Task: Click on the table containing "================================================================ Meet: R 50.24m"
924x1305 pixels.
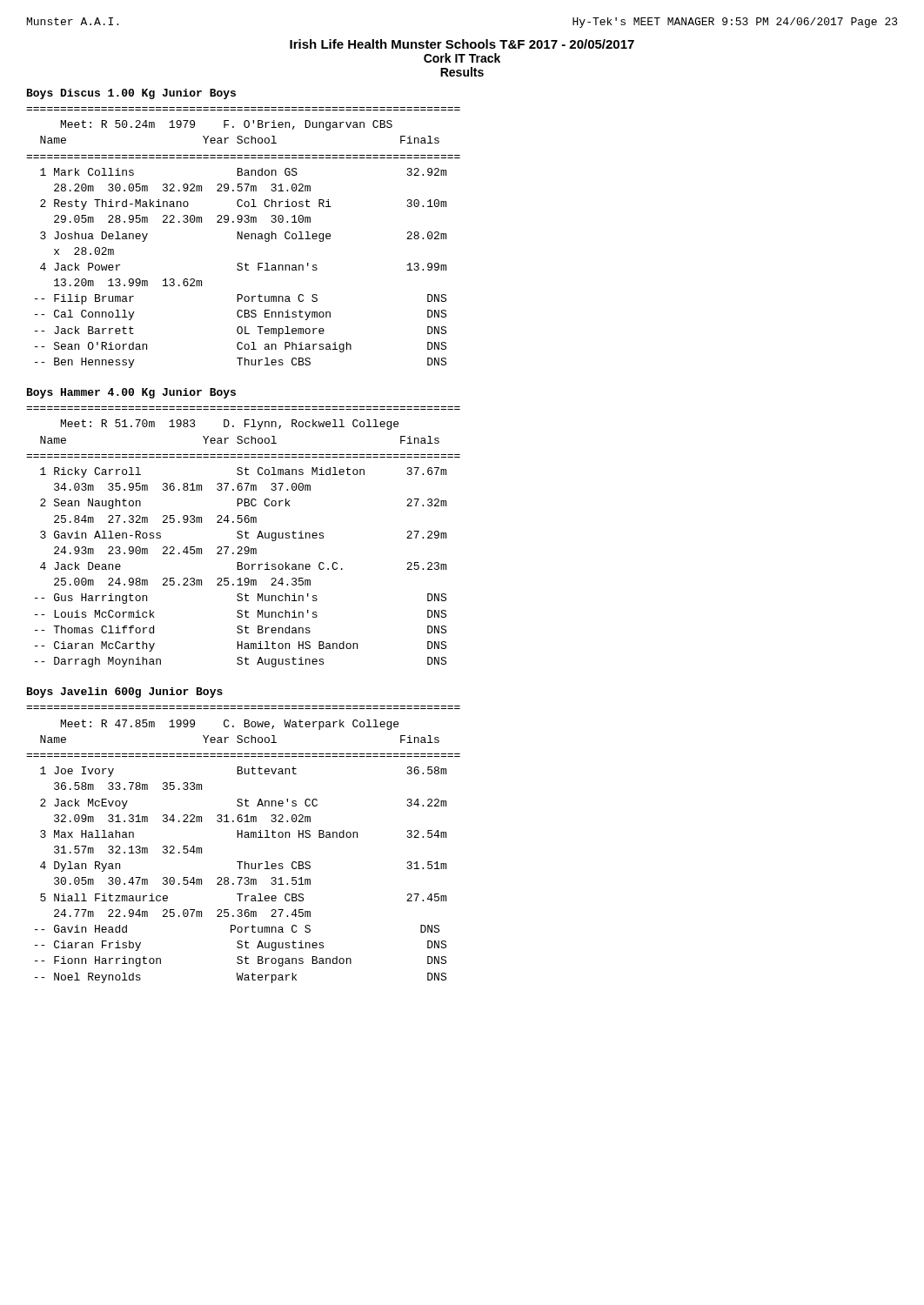Action: tap(462, 236)
